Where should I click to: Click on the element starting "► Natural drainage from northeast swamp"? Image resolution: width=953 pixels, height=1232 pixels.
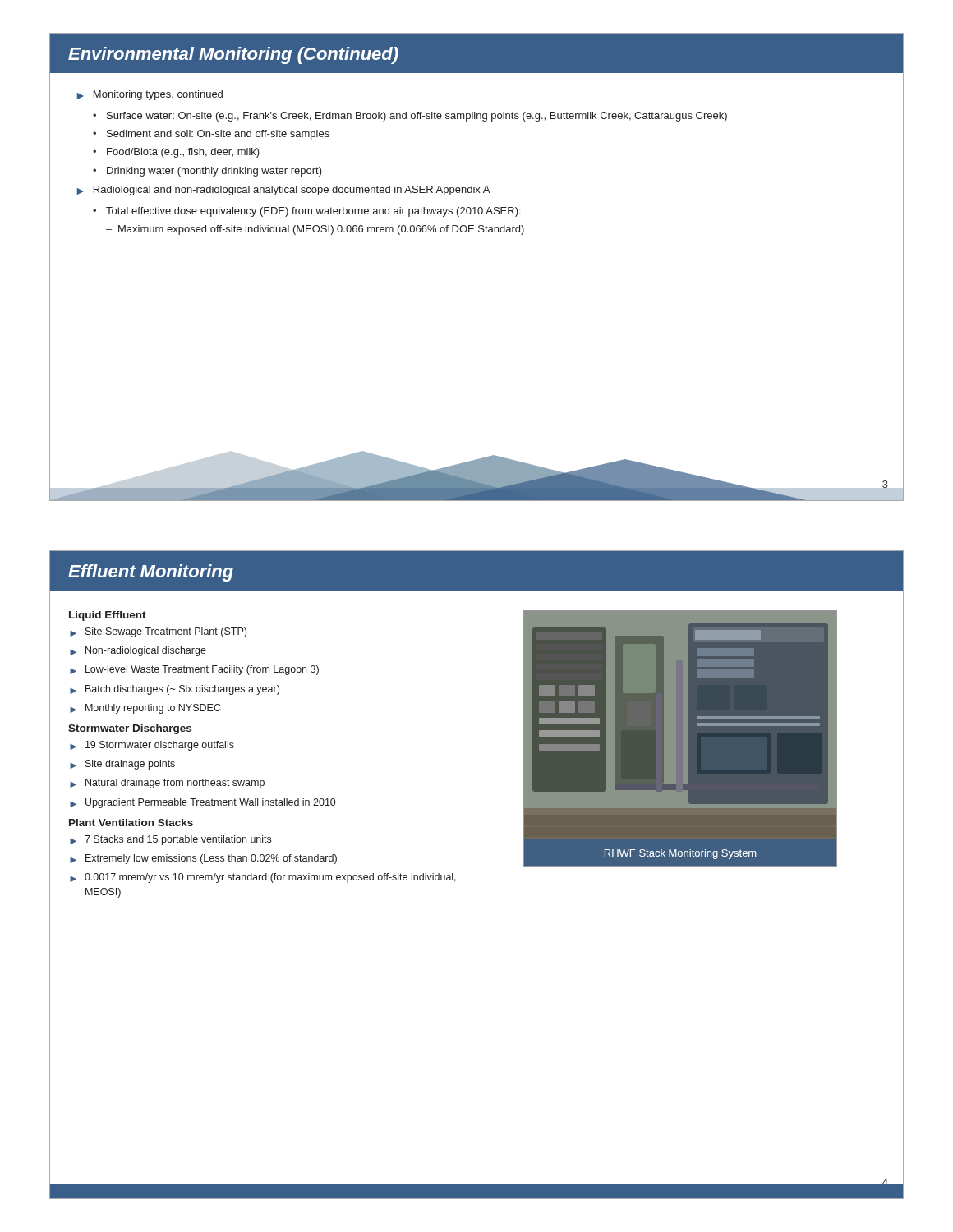tap(266, 784)
